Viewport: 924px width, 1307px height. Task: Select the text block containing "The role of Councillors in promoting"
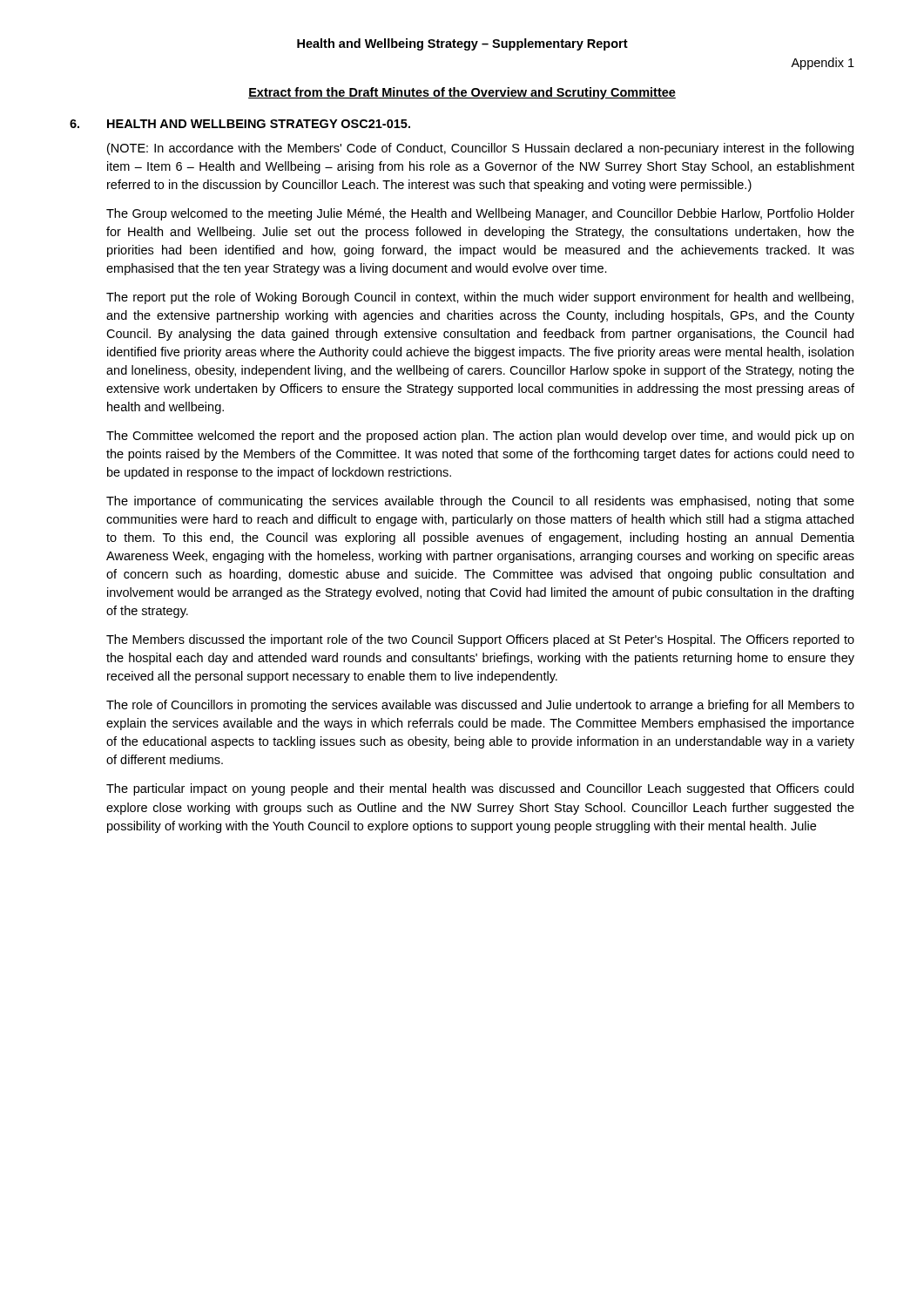coord(480,733)
